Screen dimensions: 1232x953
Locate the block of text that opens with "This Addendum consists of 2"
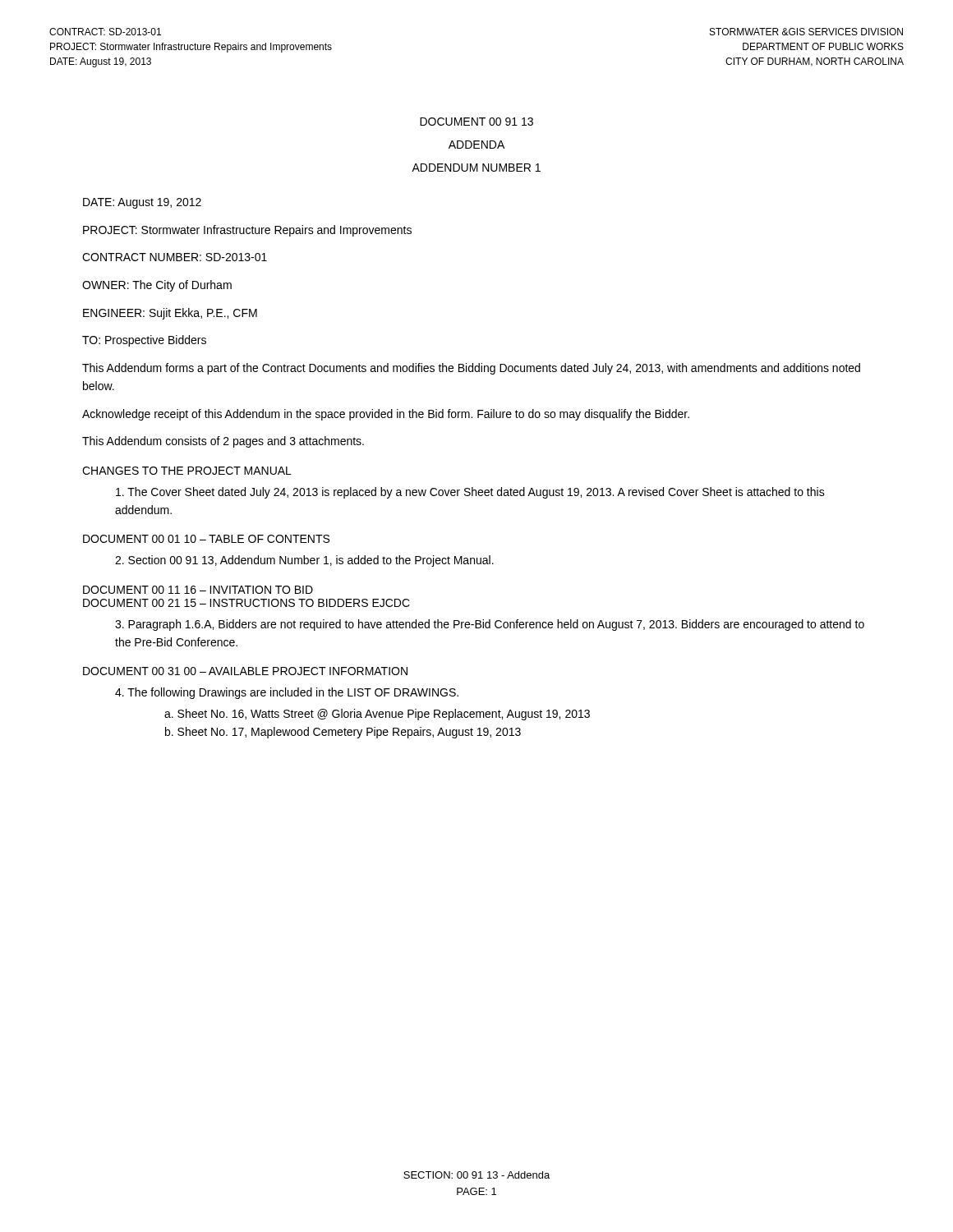(223, 441)
